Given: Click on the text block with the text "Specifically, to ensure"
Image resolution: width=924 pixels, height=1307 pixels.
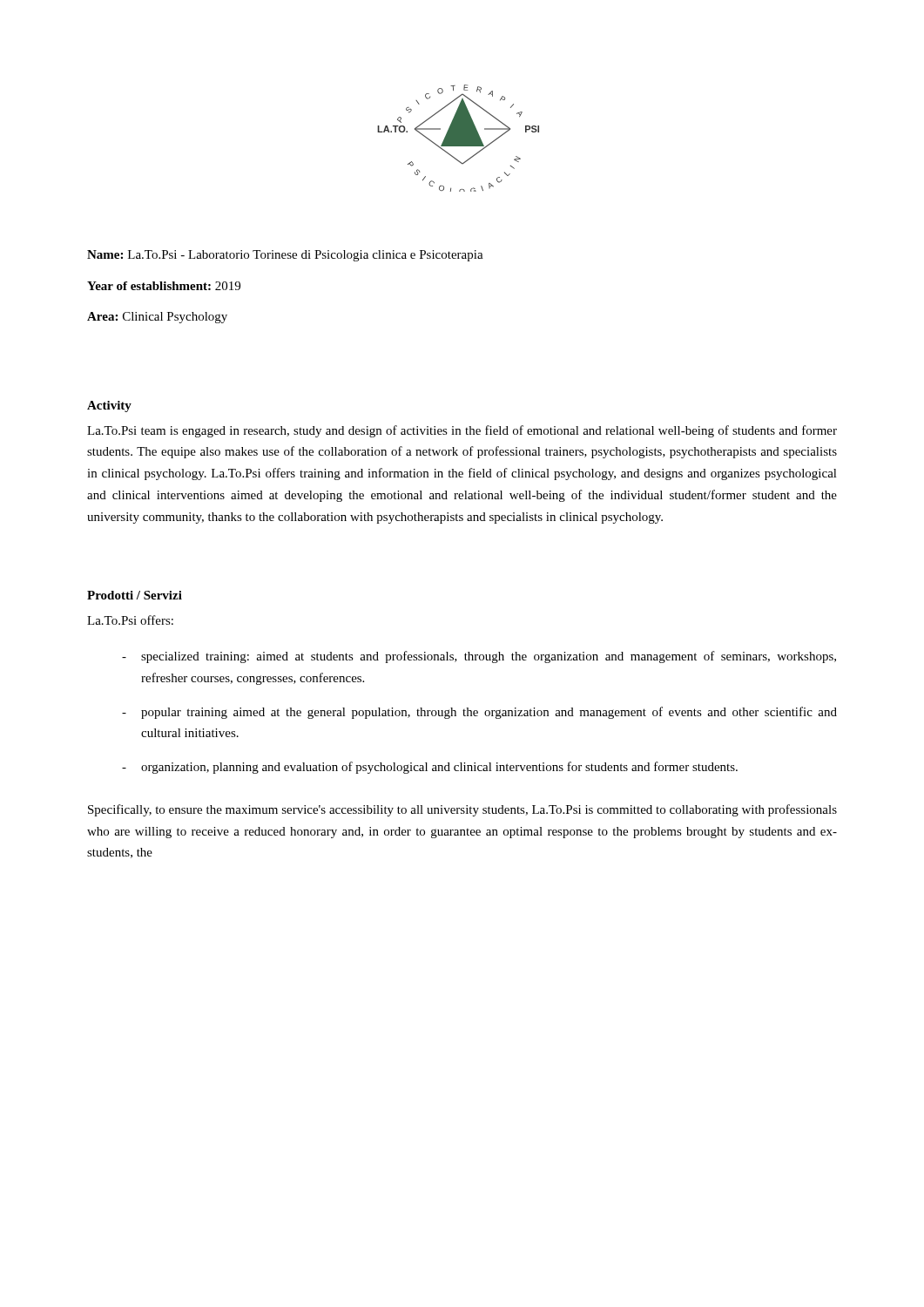Looking at the screenshot, I should point(462,831).
